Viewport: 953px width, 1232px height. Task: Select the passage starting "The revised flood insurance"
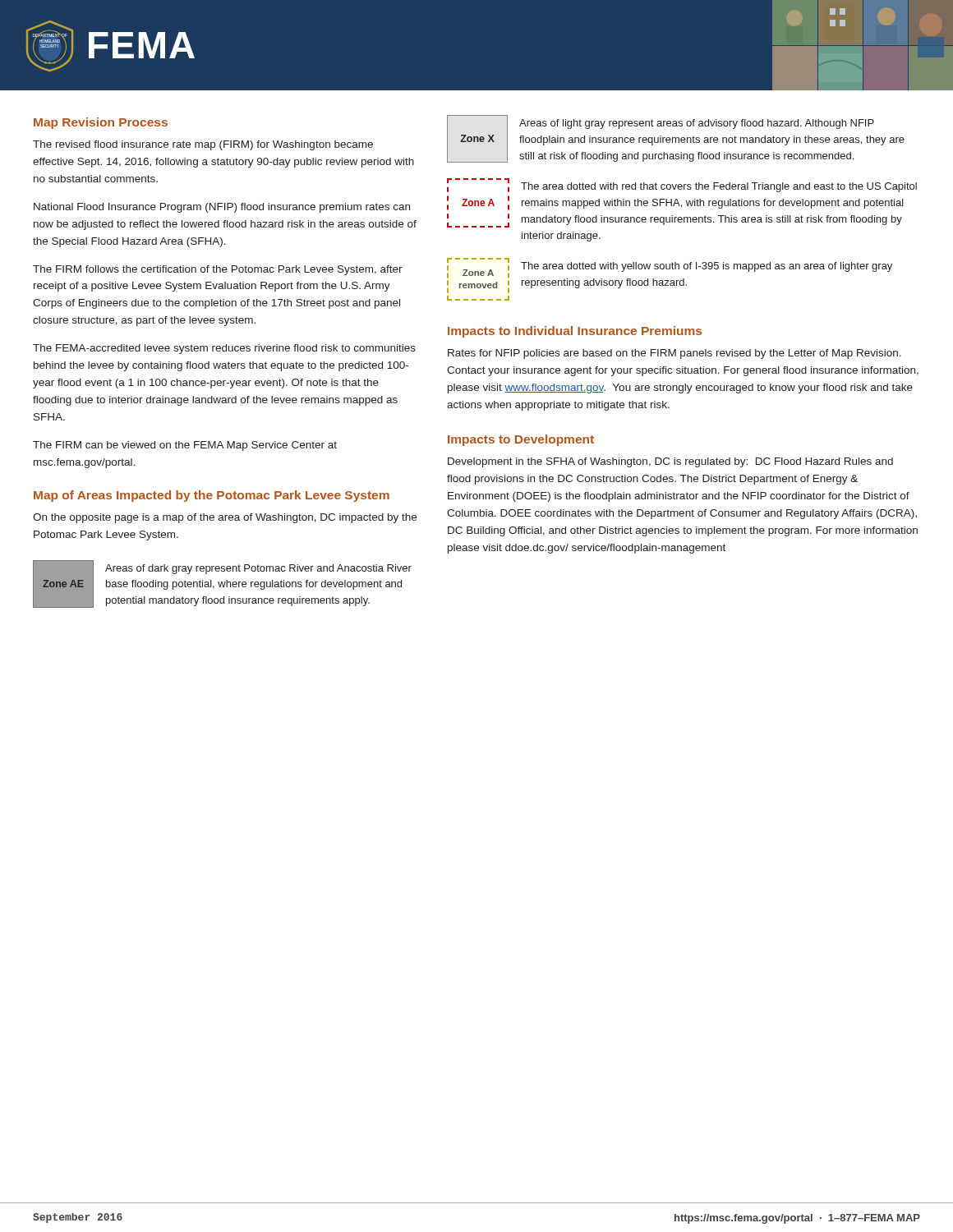pos(225,162)
